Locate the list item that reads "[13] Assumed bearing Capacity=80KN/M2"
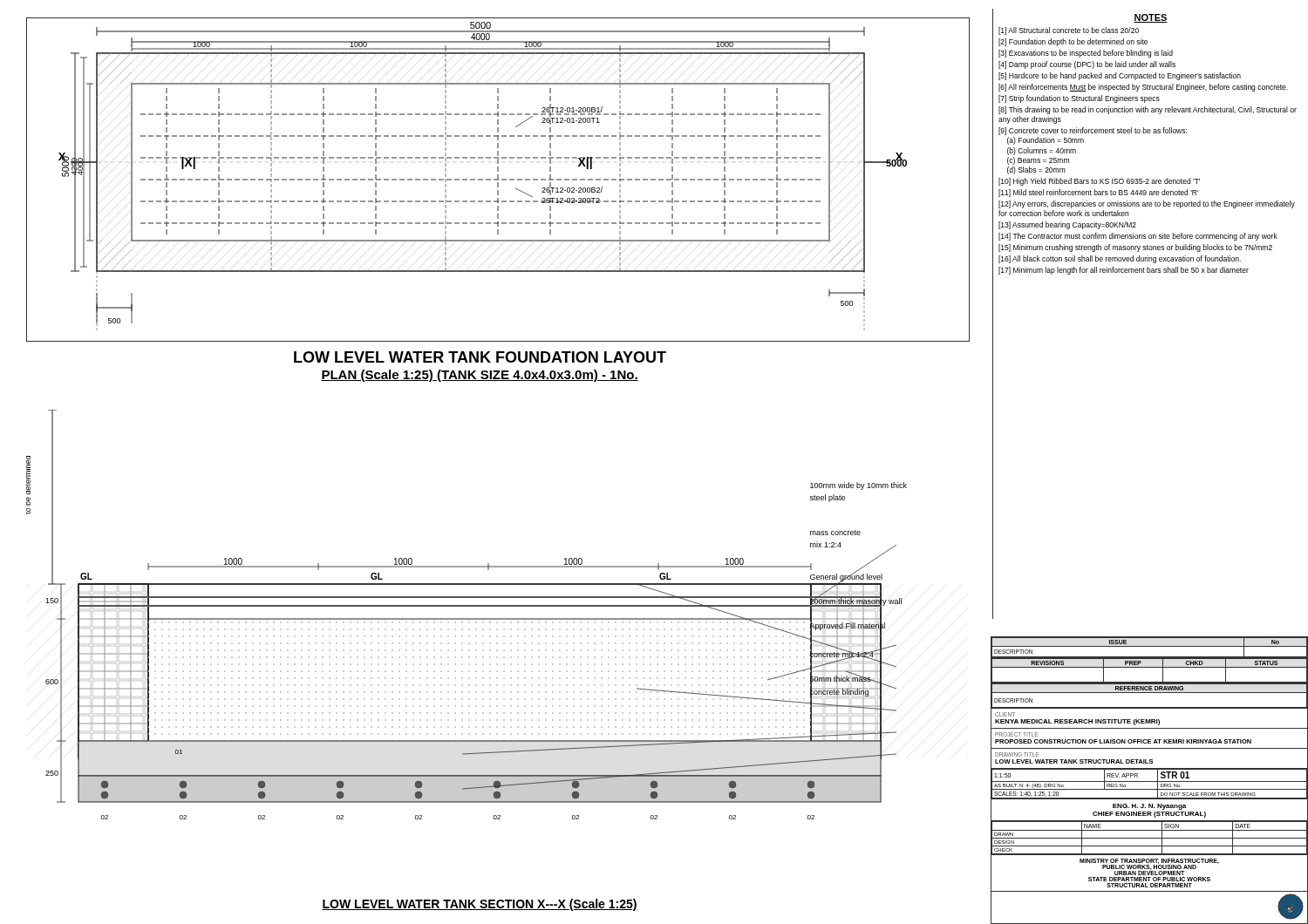This screenshot has width=1308, height=924. [1067, 225]
